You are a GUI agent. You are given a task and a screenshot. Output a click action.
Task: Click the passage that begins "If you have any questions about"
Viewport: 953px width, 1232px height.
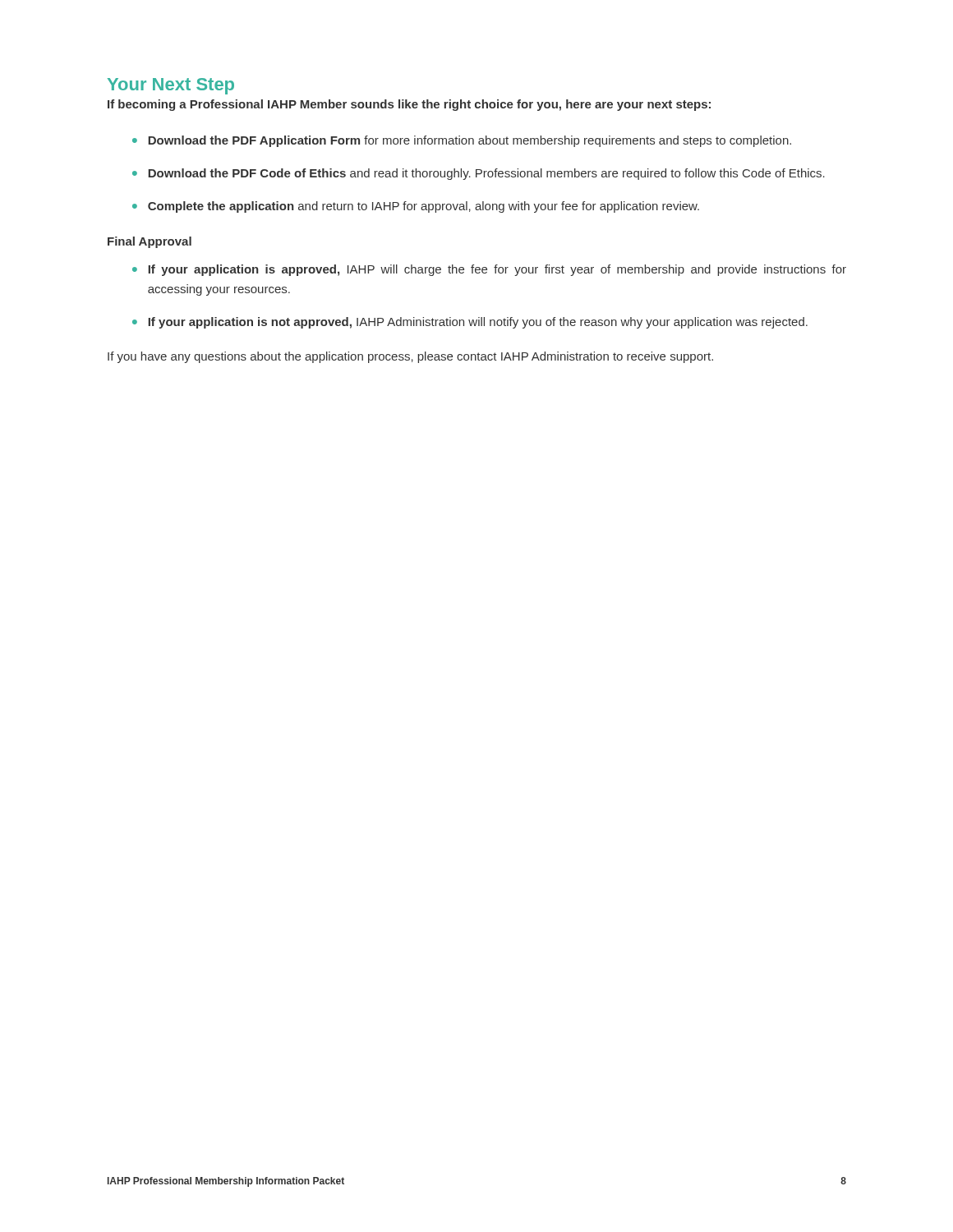tap(476, 357)
